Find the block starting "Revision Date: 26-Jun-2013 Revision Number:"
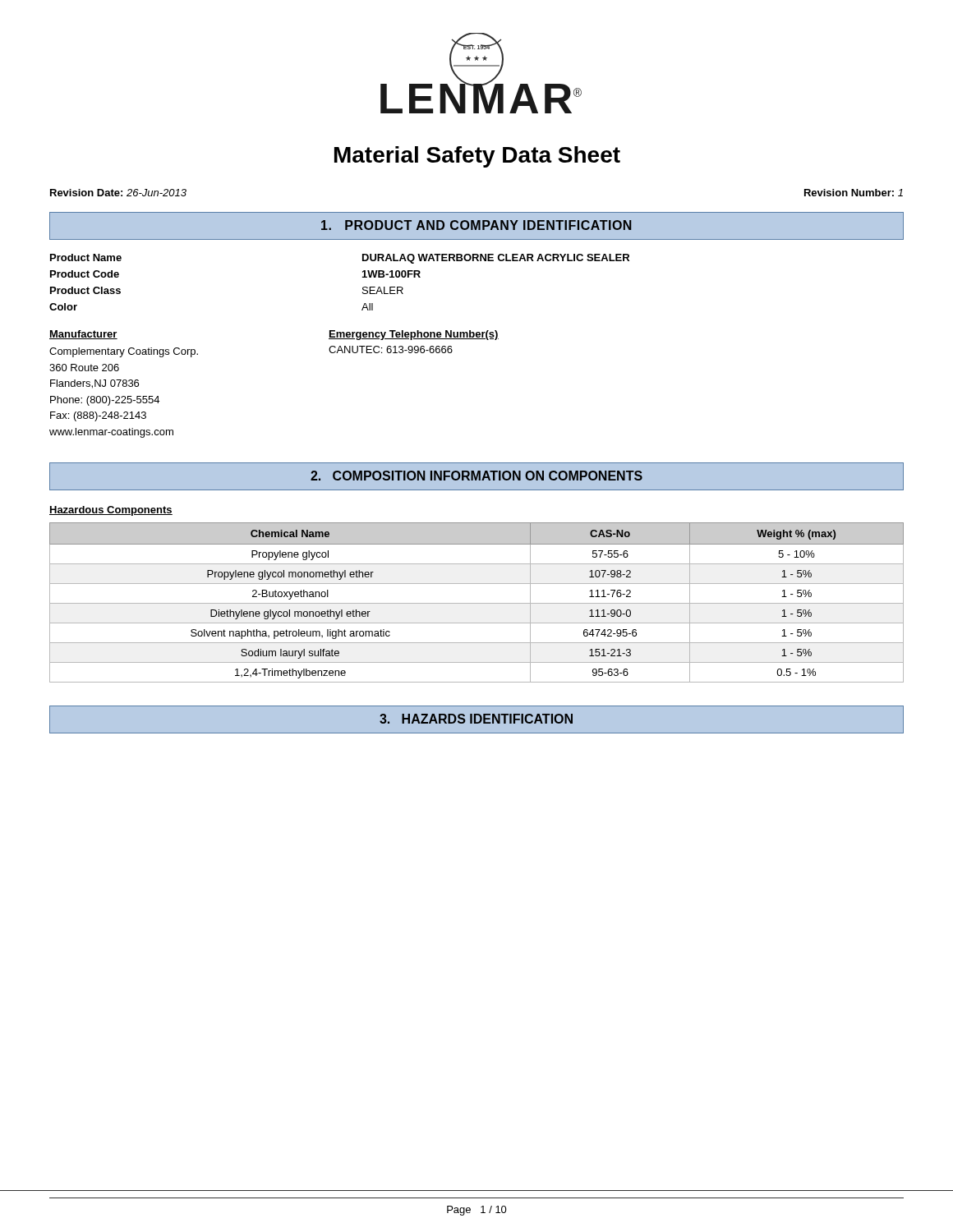 point(121,192)
